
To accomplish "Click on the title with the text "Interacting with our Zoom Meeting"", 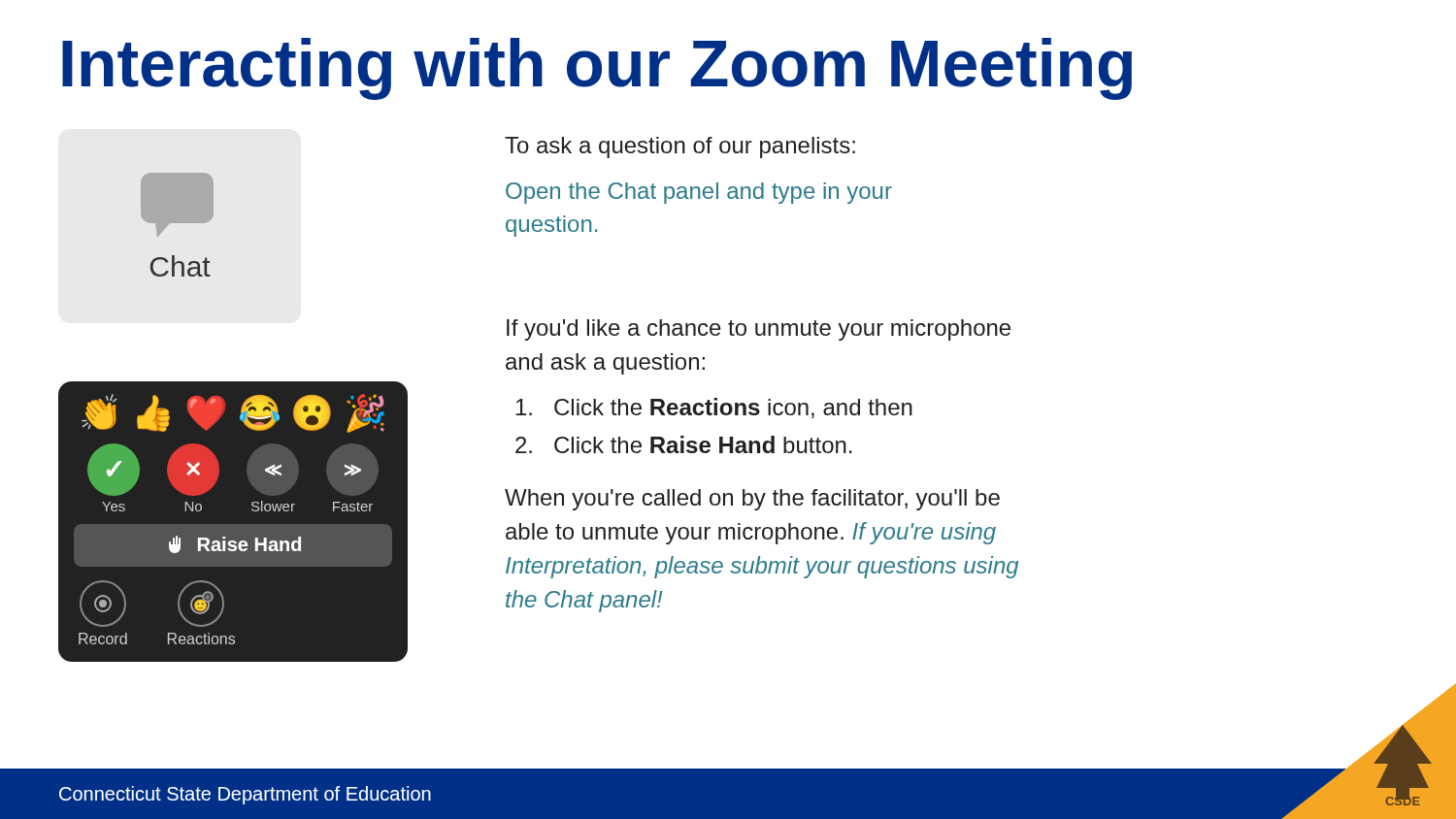I will (597, 63).
